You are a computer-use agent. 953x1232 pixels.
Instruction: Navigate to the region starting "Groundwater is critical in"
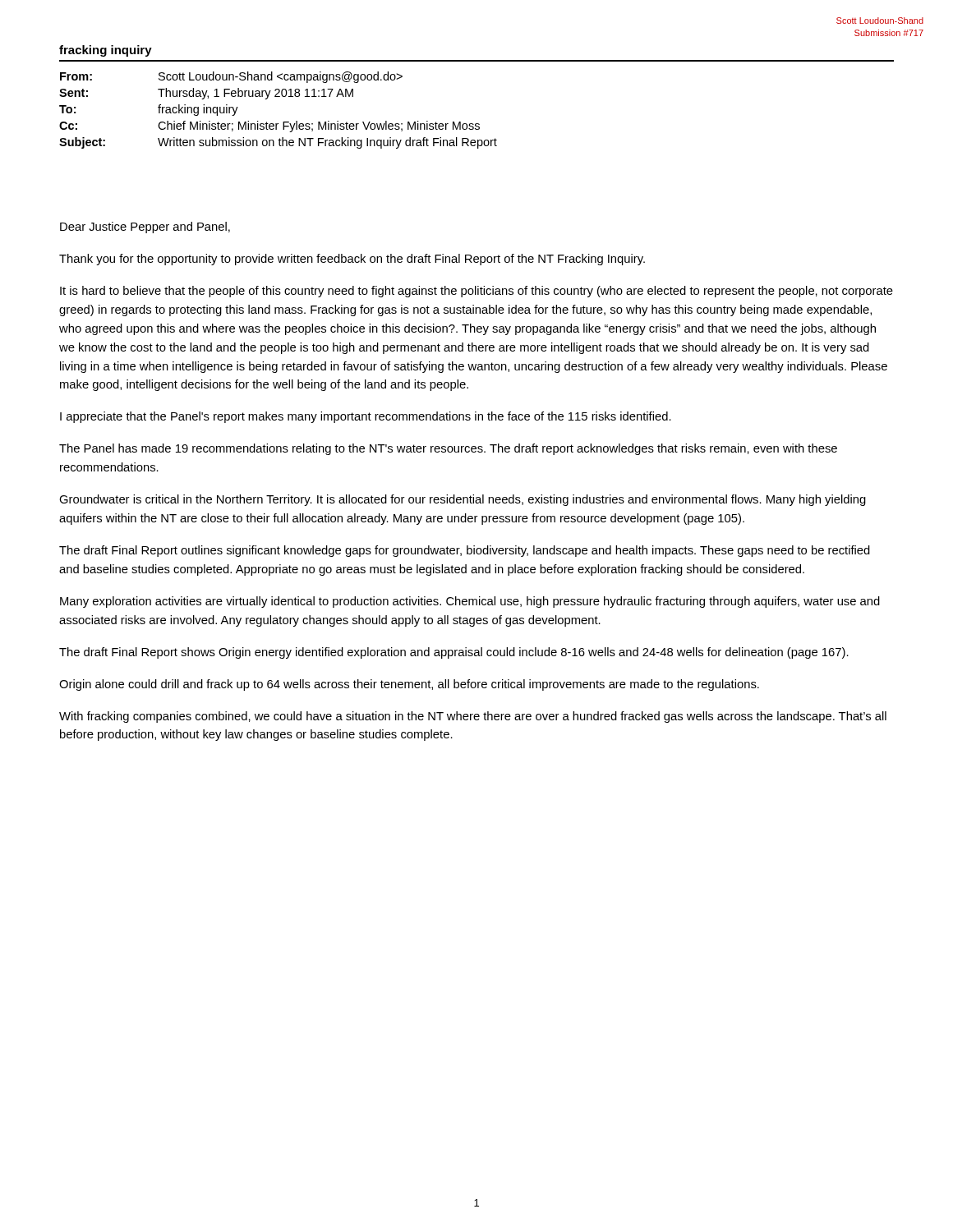(476, 509)
